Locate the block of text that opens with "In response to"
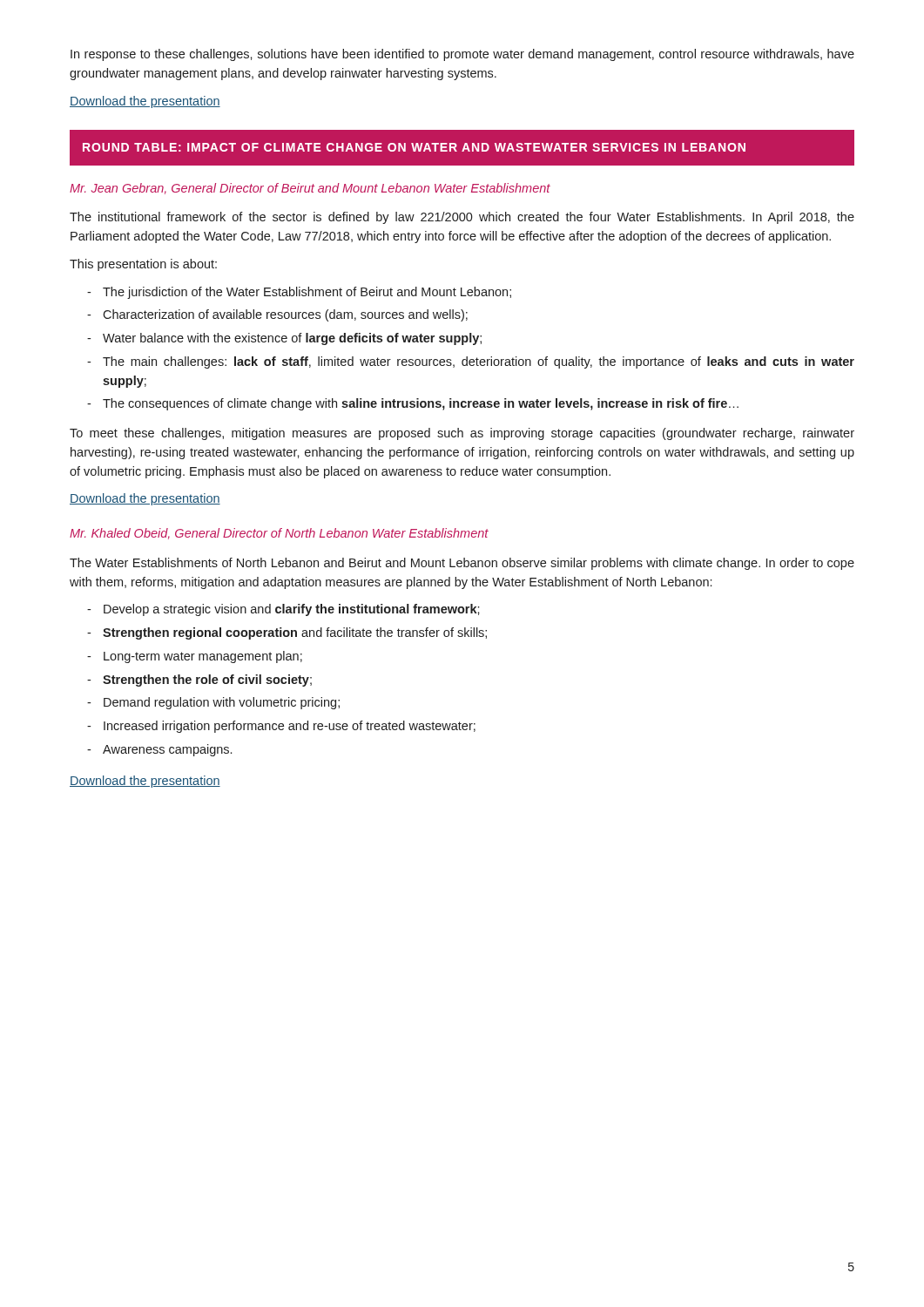 click(x=462, y=64)
